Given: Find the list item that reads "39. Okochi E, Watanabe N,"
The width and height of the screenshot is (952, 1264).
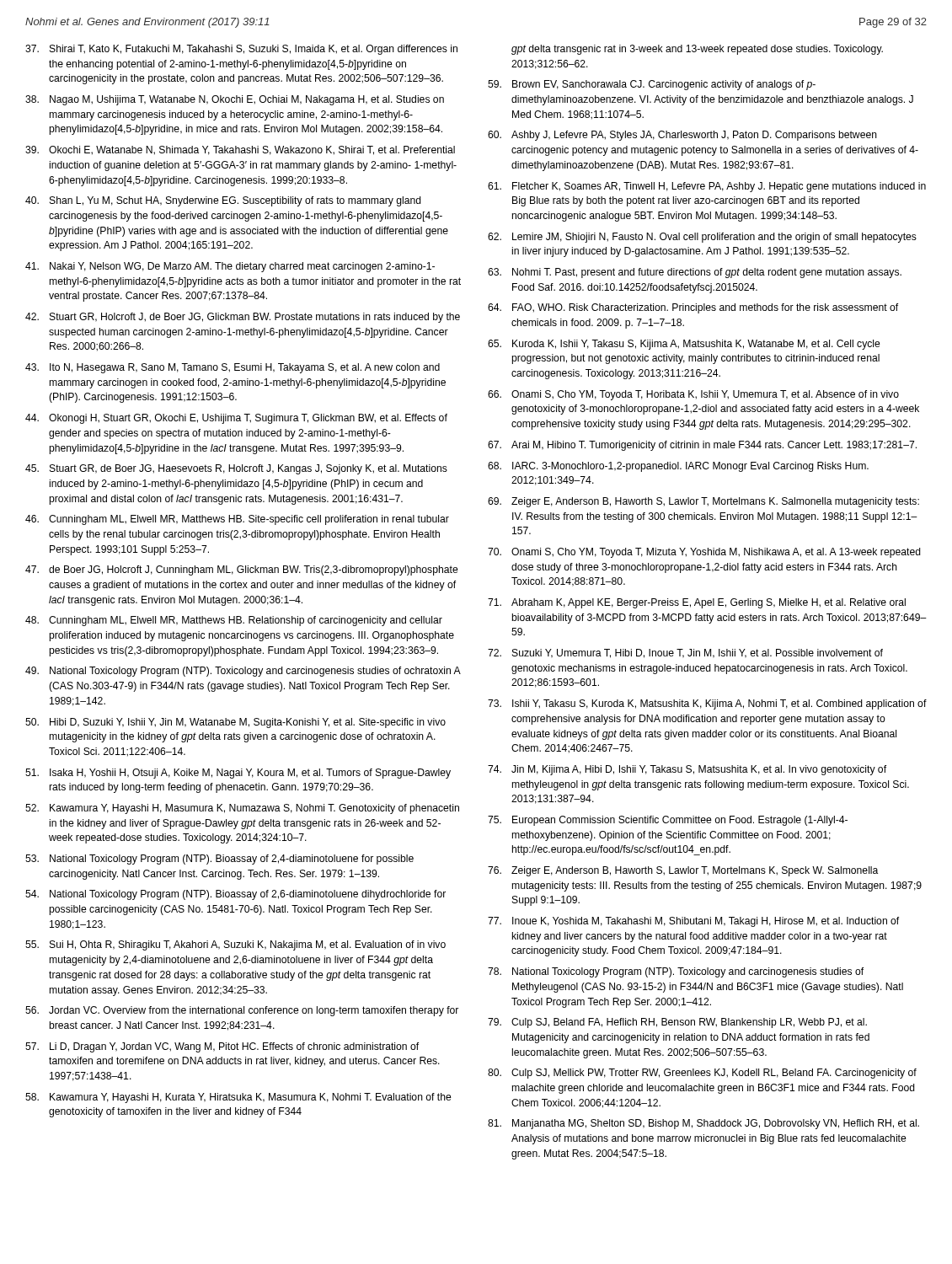Looking at the screenshot, I should pos(245,166).
